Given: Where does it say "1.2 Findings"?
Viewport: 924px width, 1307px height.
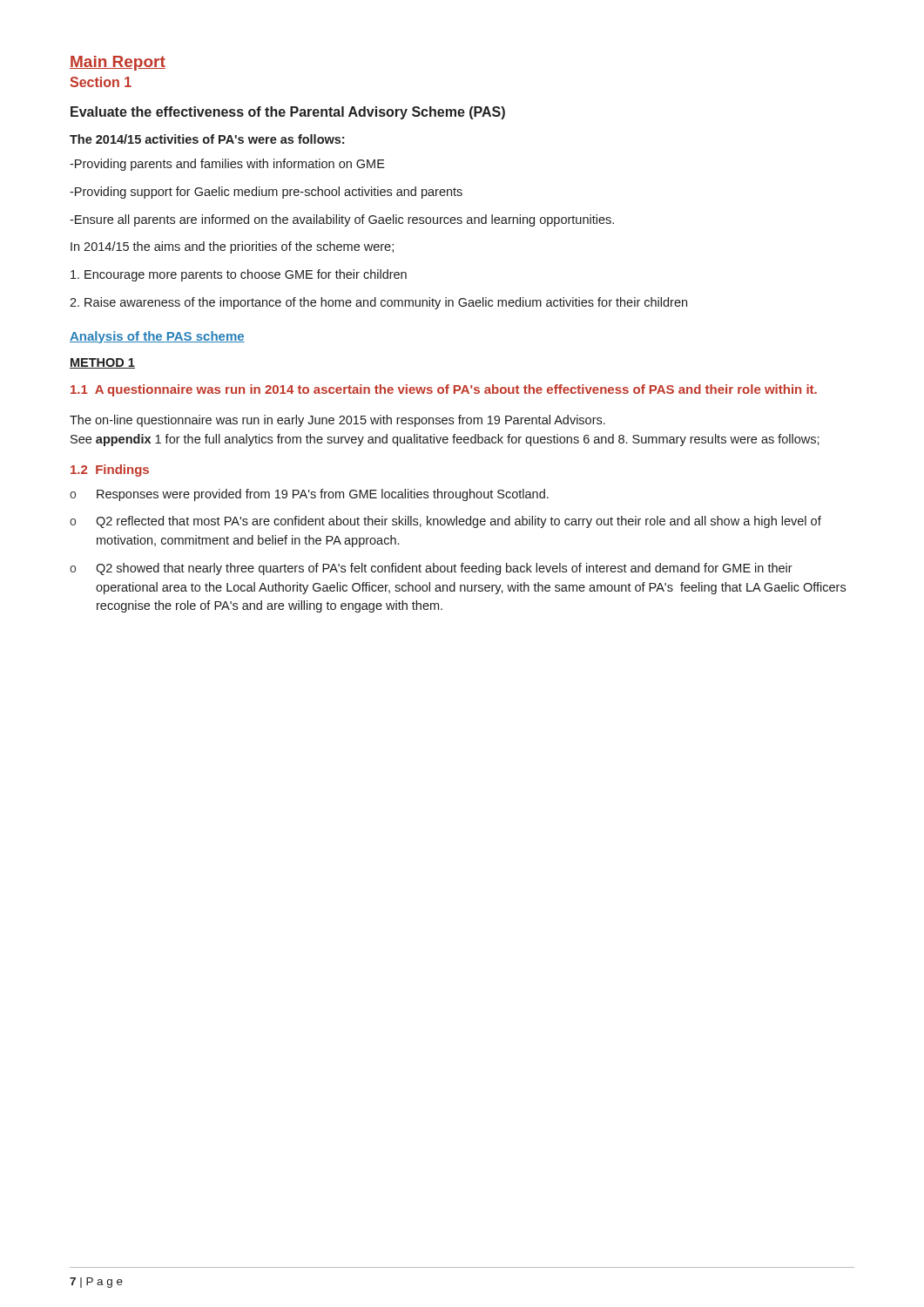Looking at the screenshot, I should 110,469.
